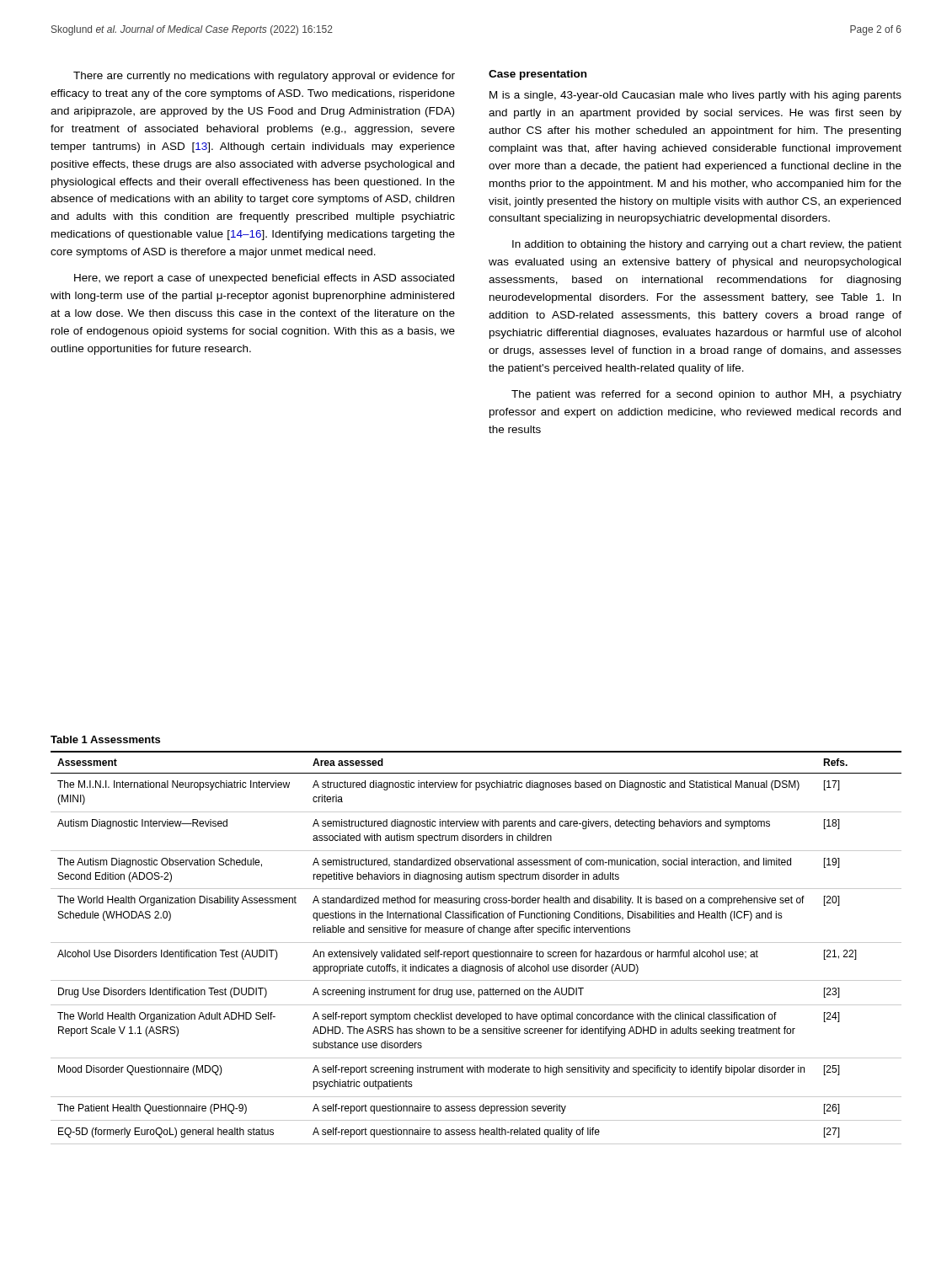Click the passage that begins "M is a single, 43-year-old Caucasian"
Viewport: 952px width, 1264px height.
click(695, 263)
